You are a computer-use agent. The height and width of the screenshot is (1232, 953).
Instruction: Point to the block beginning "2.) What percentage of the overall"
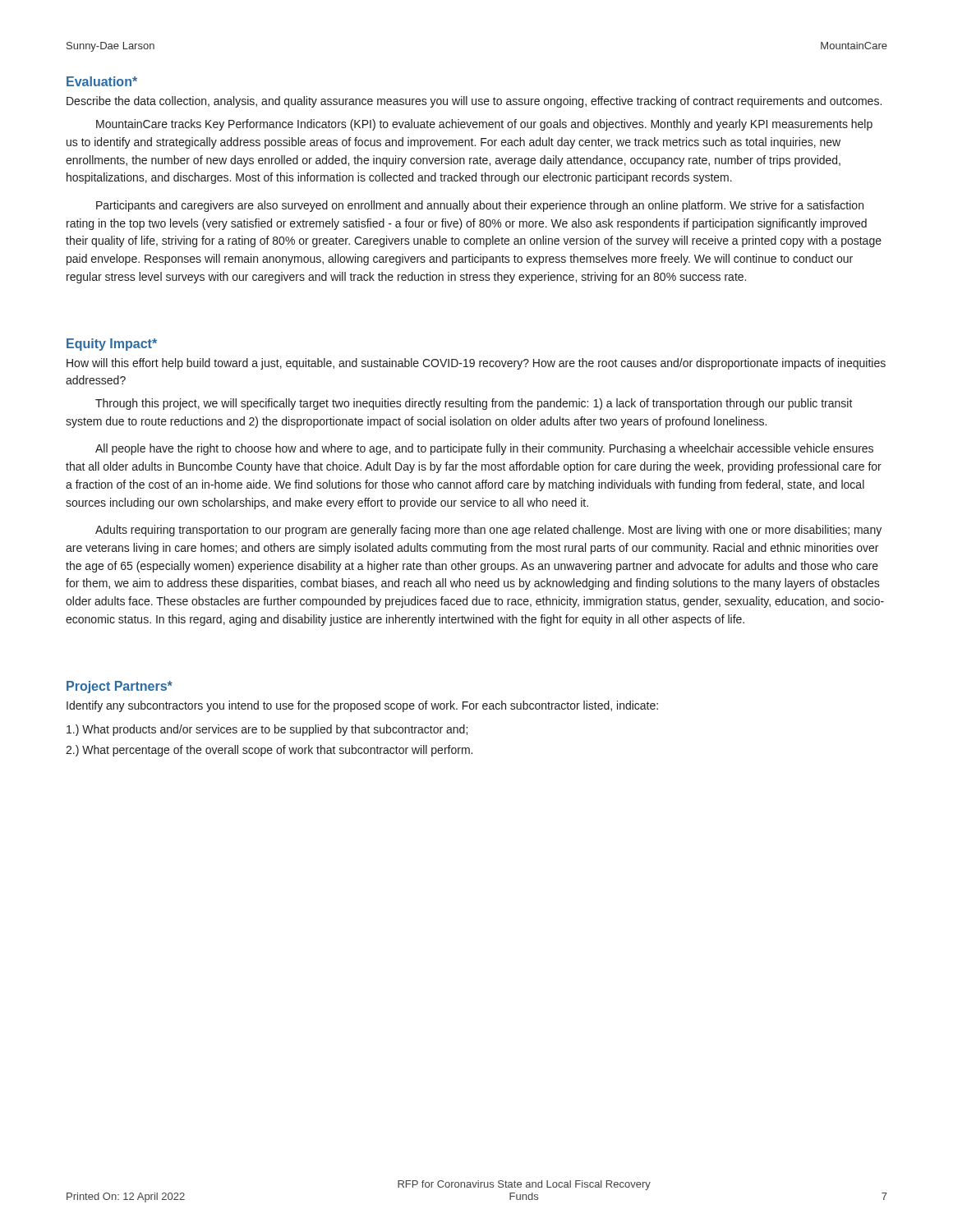pos(476,751)
